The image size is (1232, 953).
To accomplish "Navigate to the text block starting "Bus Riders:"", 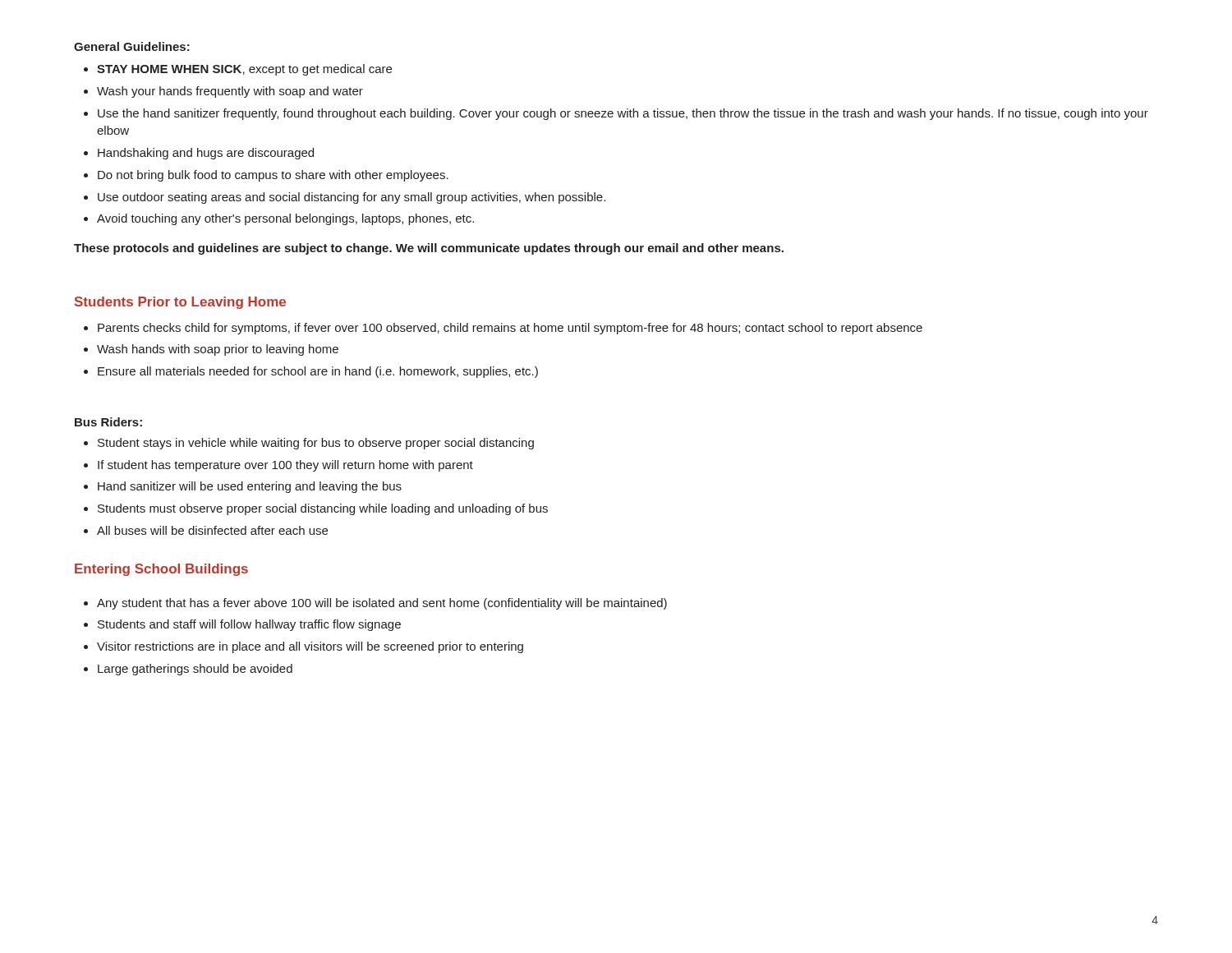I will tap(108, 422).
